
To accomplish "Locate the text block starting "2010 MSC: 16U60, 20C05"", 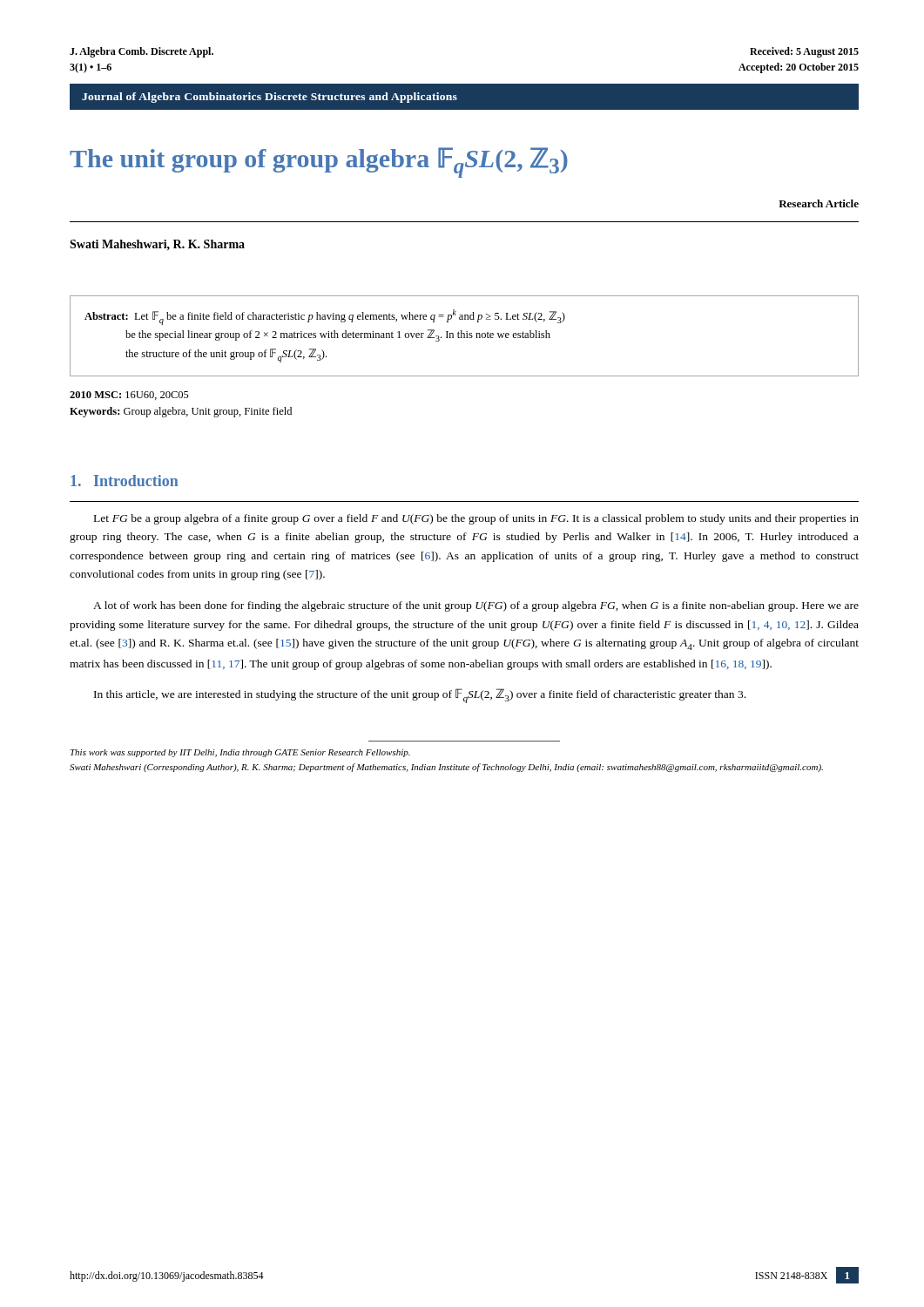I will [129, 394].
